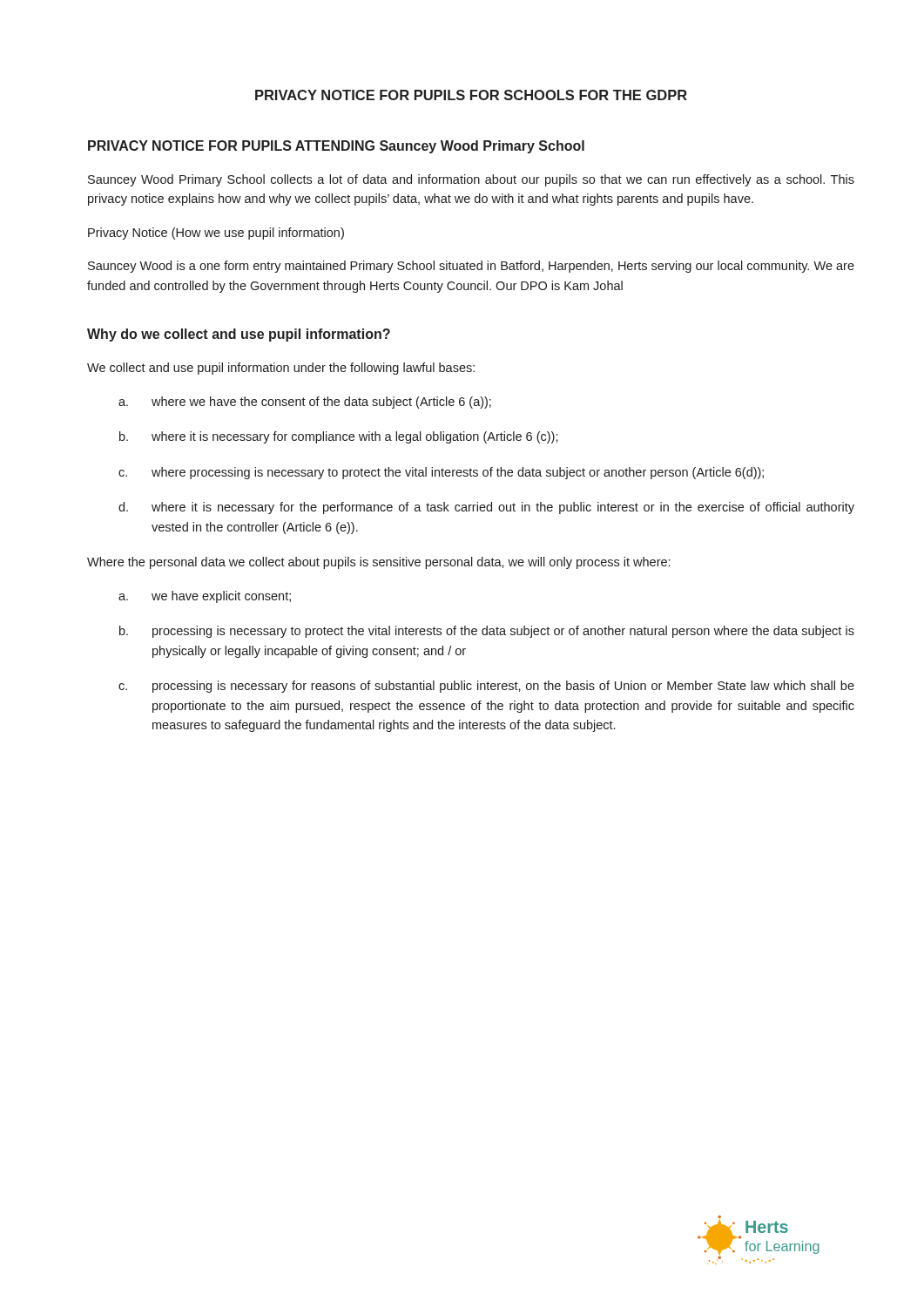This screenshot has width=924, height=1307.
Task: Select the text starting "PRIVACY NOTICE FOR PUPILS FOR SCHOOLS"
Action: pyautogui.click(x=471, y=95)
